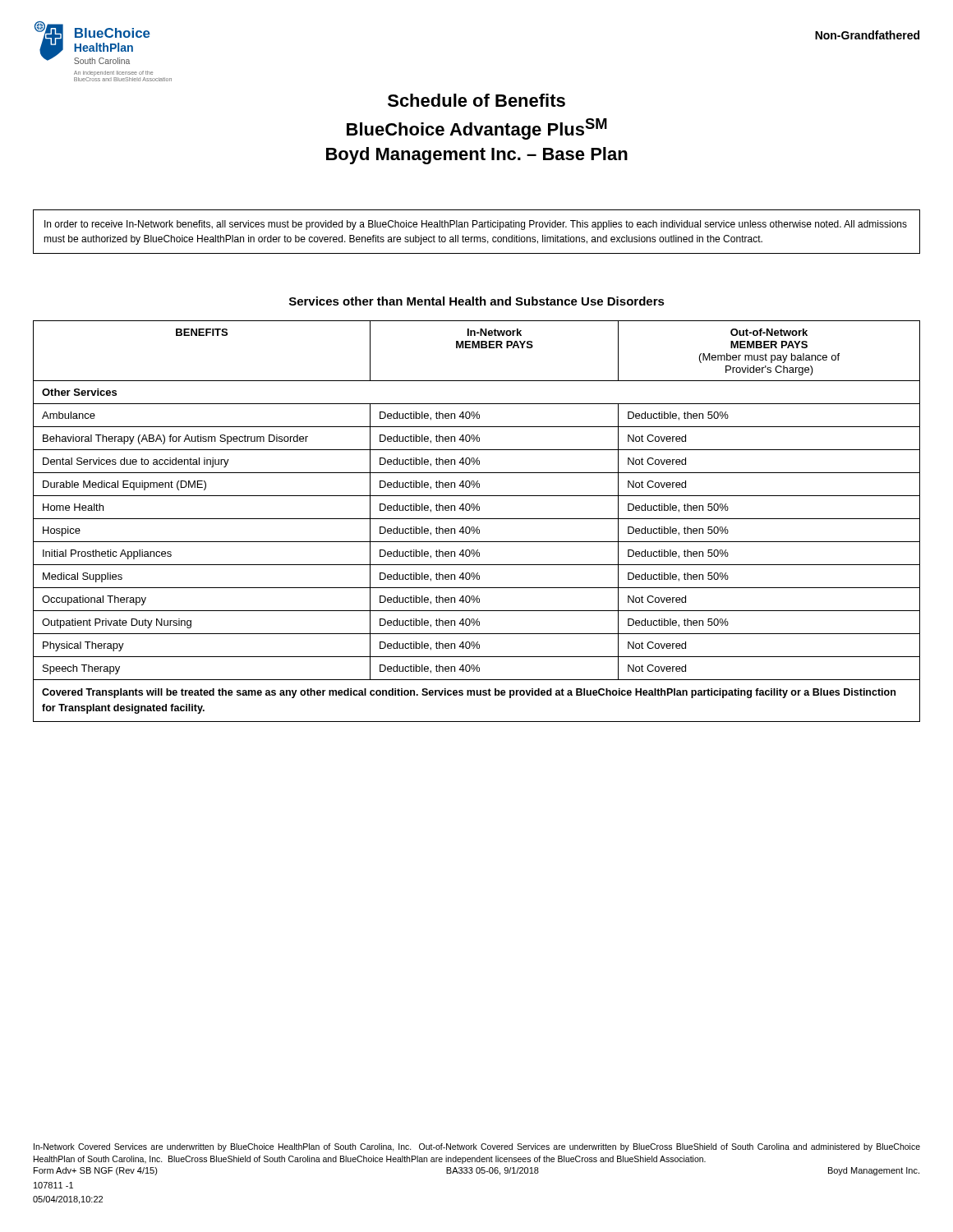This screenshot has width=953, height=1232.
Task: Select the element starting "Services other than"
Action: 476,301
